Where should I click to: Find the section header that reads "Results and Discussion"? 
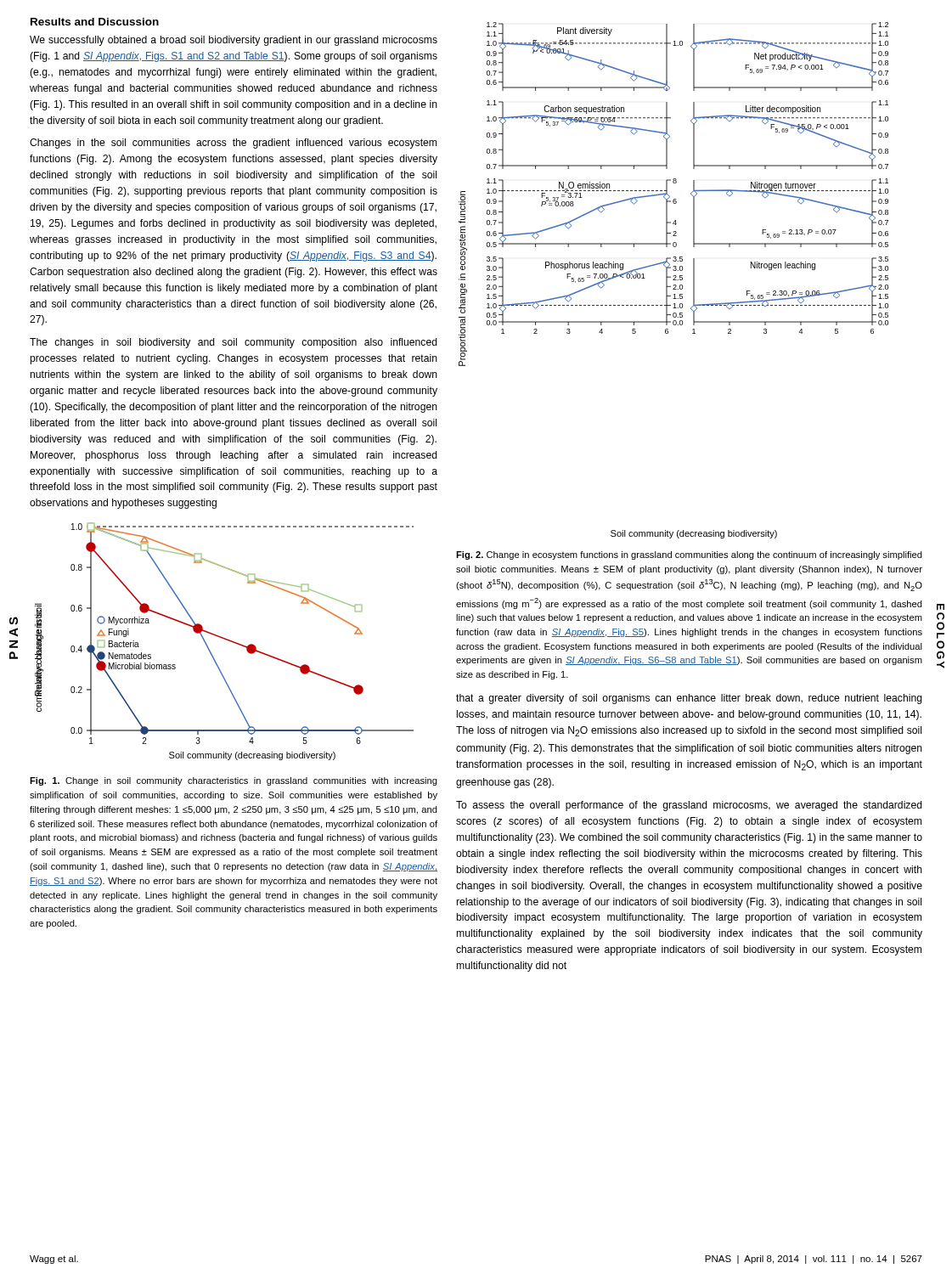(x=94, y=22)
